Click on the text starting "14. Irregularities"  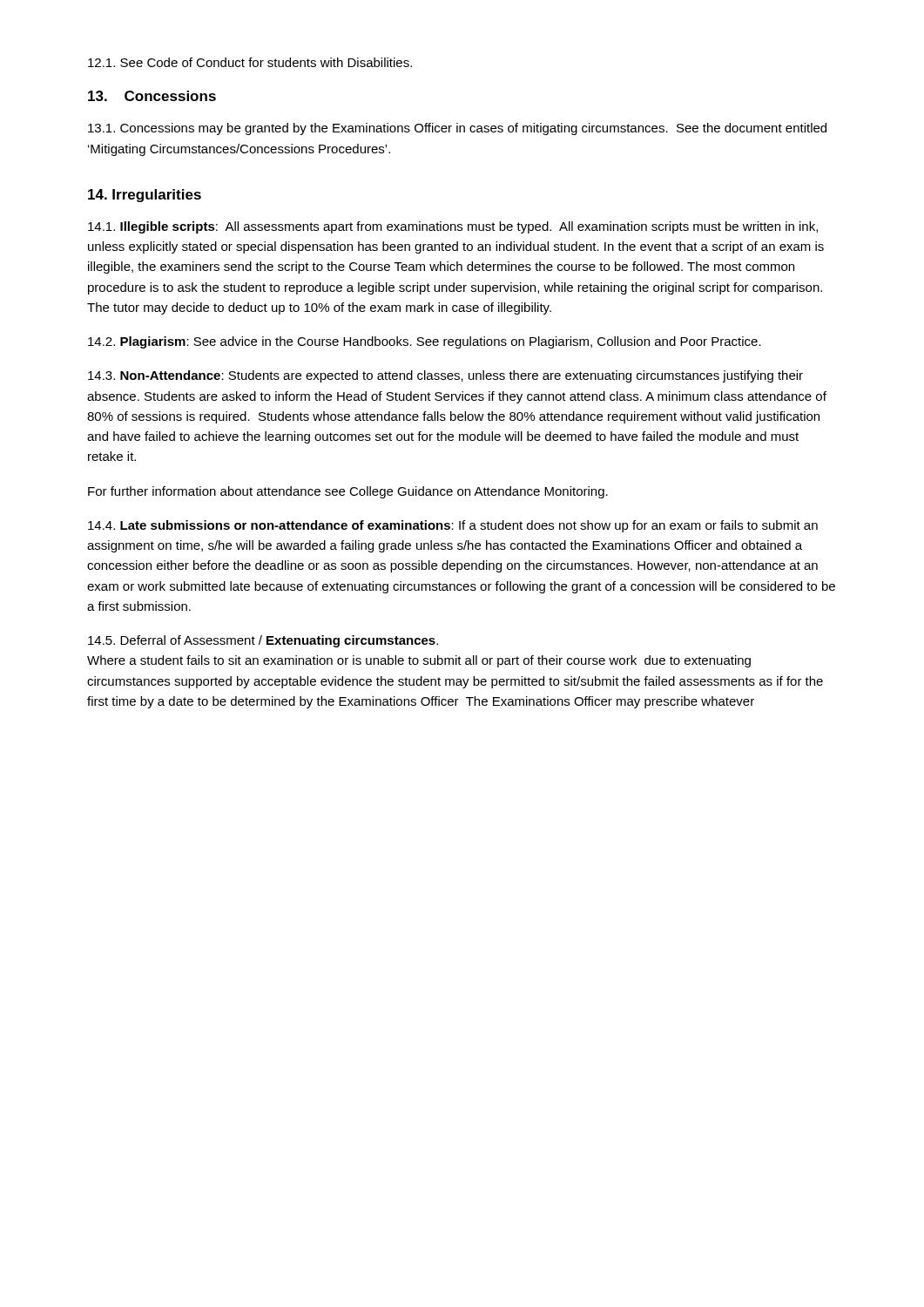[144, 195]
